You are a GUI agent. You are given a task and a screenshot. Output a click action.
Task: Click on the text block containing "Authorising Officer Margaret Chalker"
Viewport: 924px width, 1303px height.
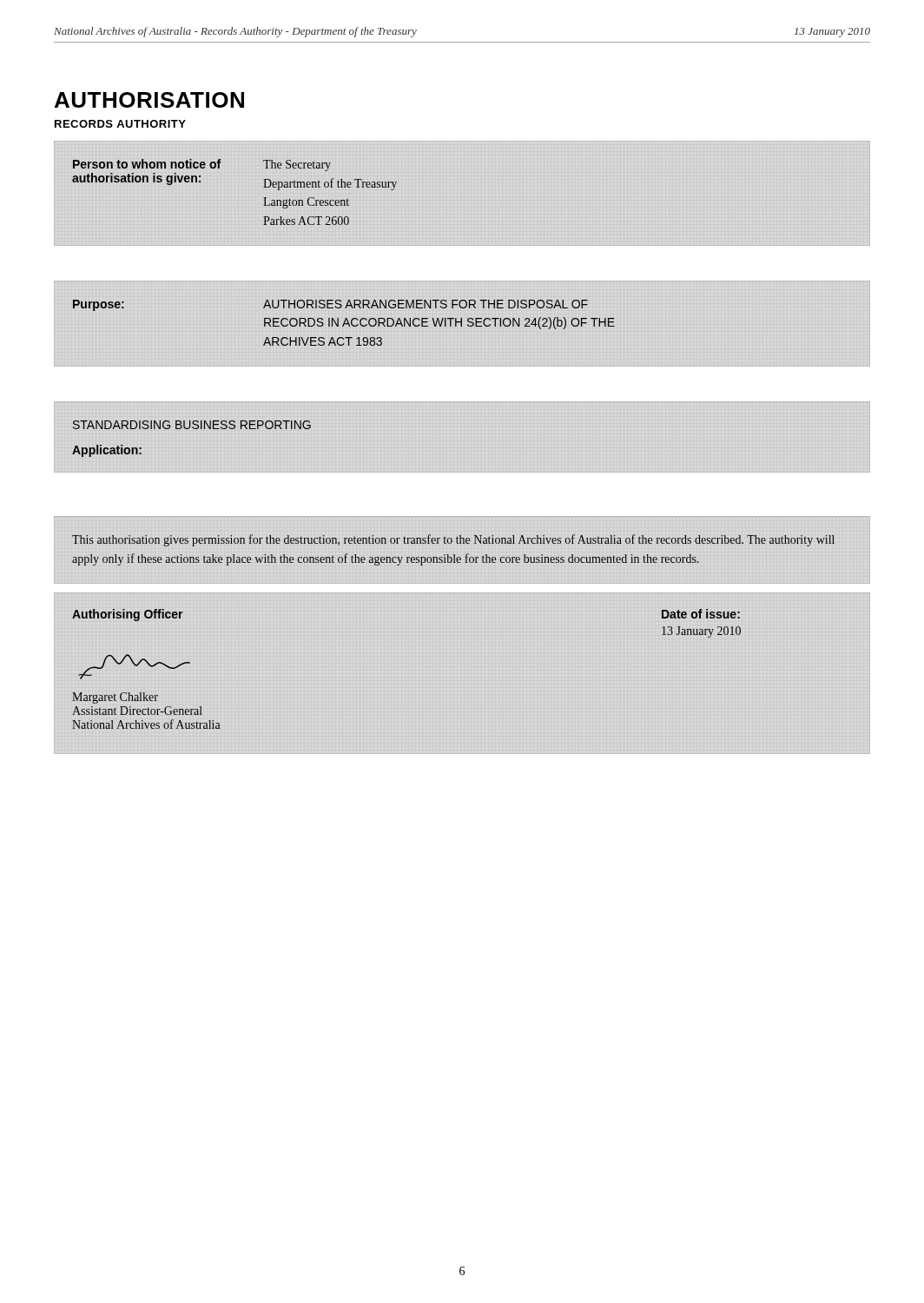pyautogui.click(x=124, y=615)
